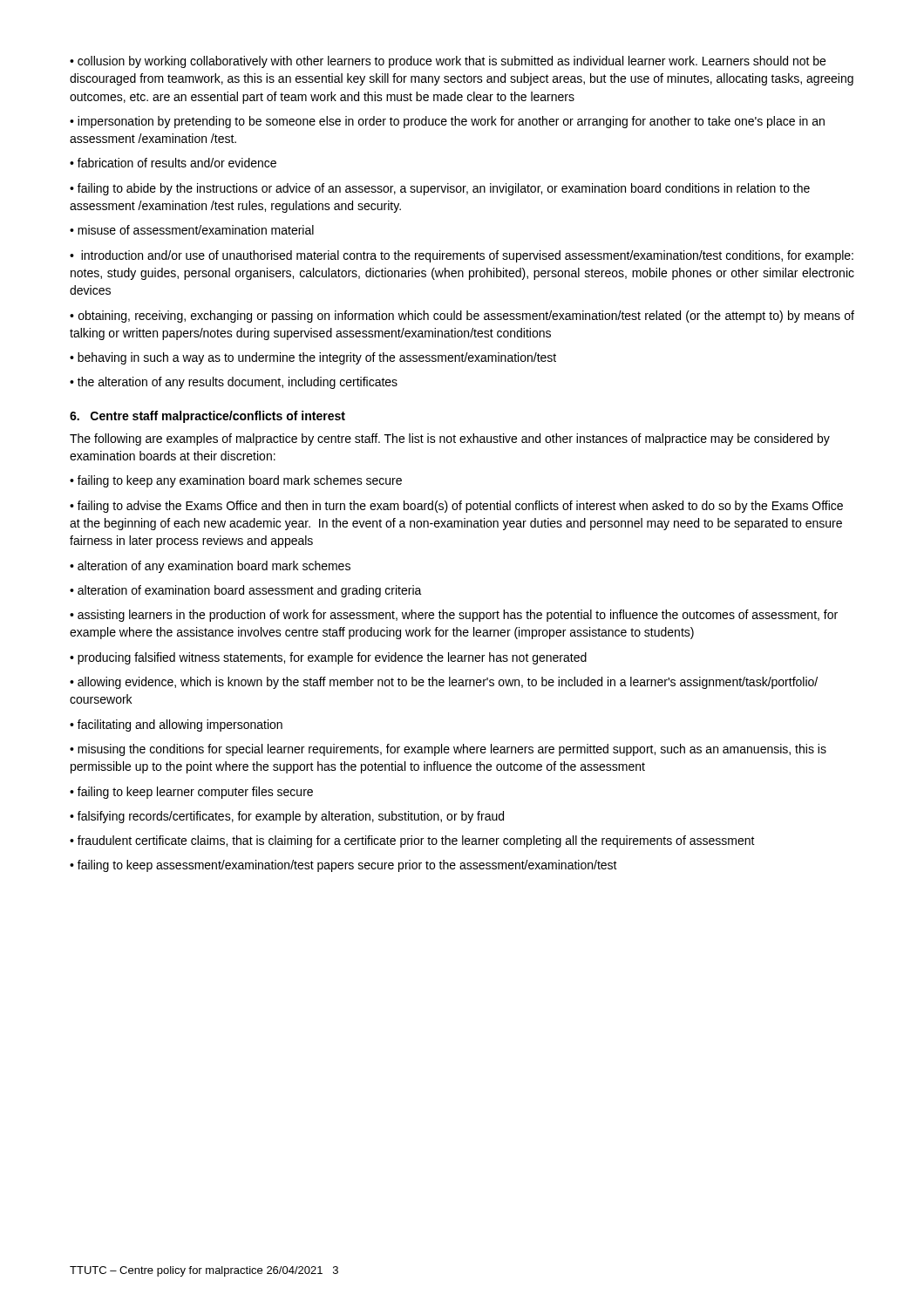Viewport: 924px width, 1308px height.
Task: Navigate to the element starting "• assisting learners in the production of"
Action: (454, 624)
